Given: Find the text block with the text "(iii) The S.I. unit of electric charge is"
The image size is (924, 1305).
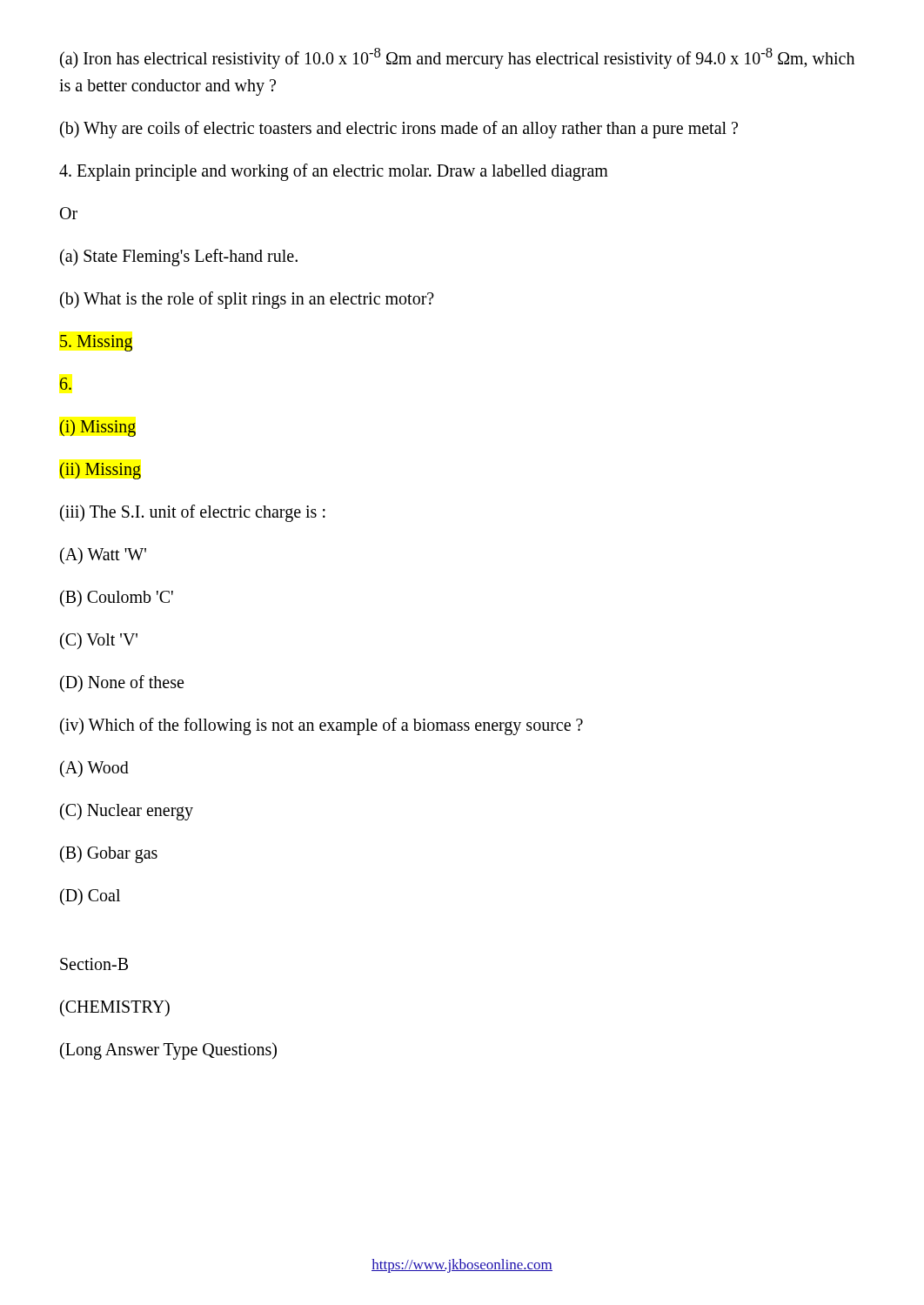Looking at the screenshot, I should click(193, 511).
